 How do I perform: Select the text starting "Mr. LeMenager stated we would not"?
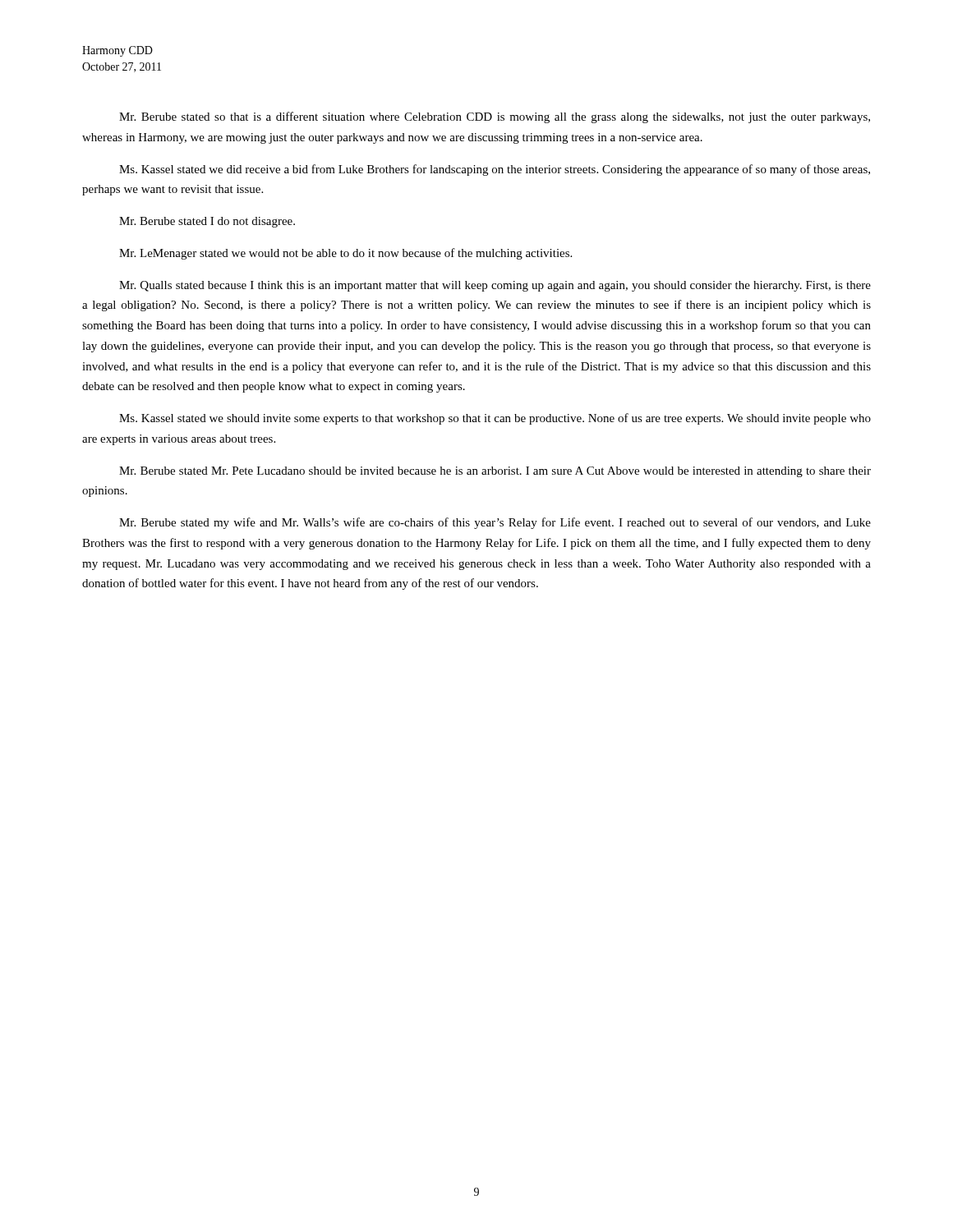point(346,253)
